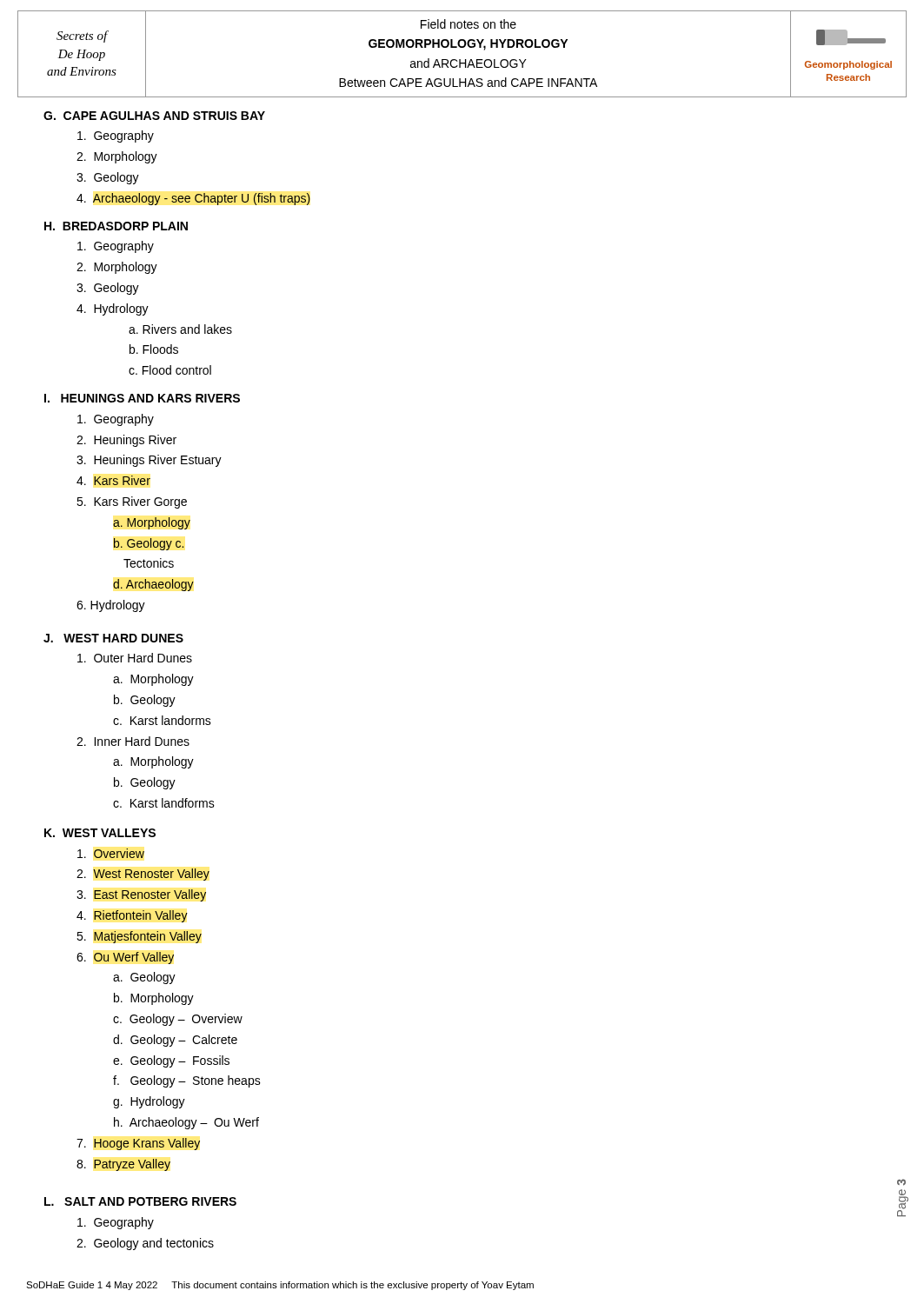Find the region starting "8. Patryze Valley"
Screen dimensions: 1304x924
[x=123, y=1164]
